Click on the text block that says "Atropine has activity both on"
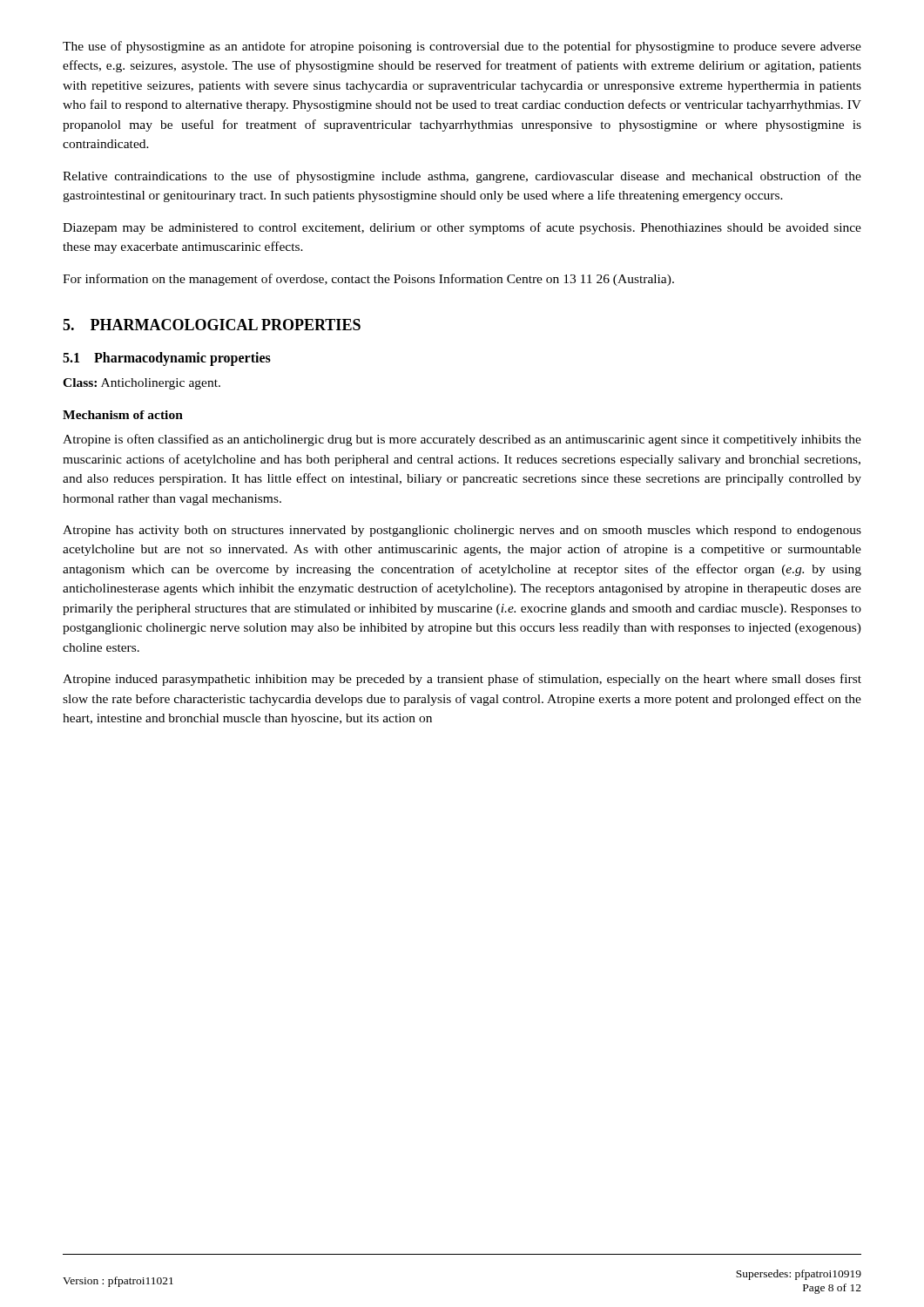924x1307 pixels. 462,589
